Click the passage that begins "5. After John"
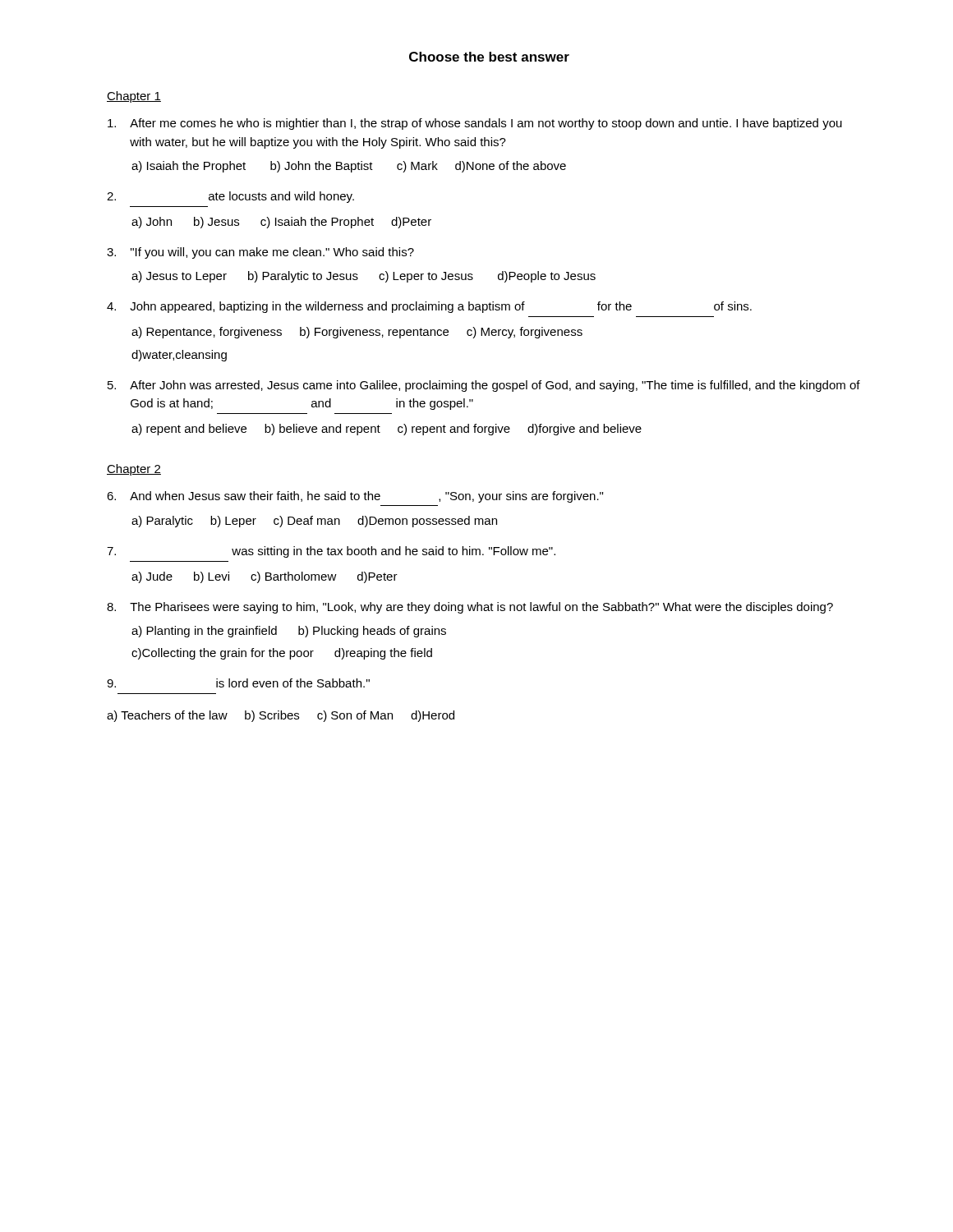Screen dimensions: 1232x953 tap(484, 386)
